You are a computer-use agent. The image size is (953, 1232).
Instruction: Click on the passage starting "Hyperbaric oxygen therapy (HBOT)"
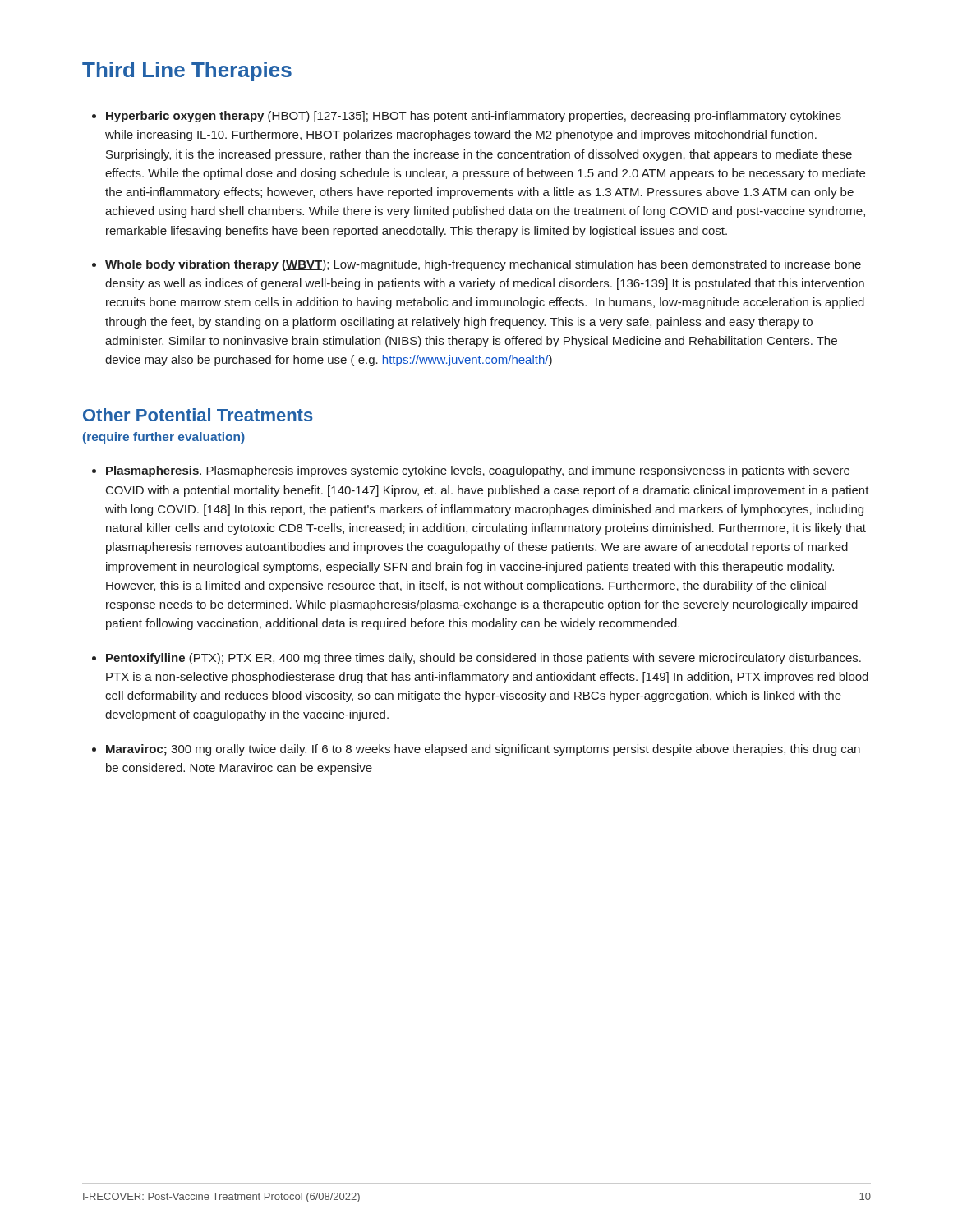tap(486, 173)
